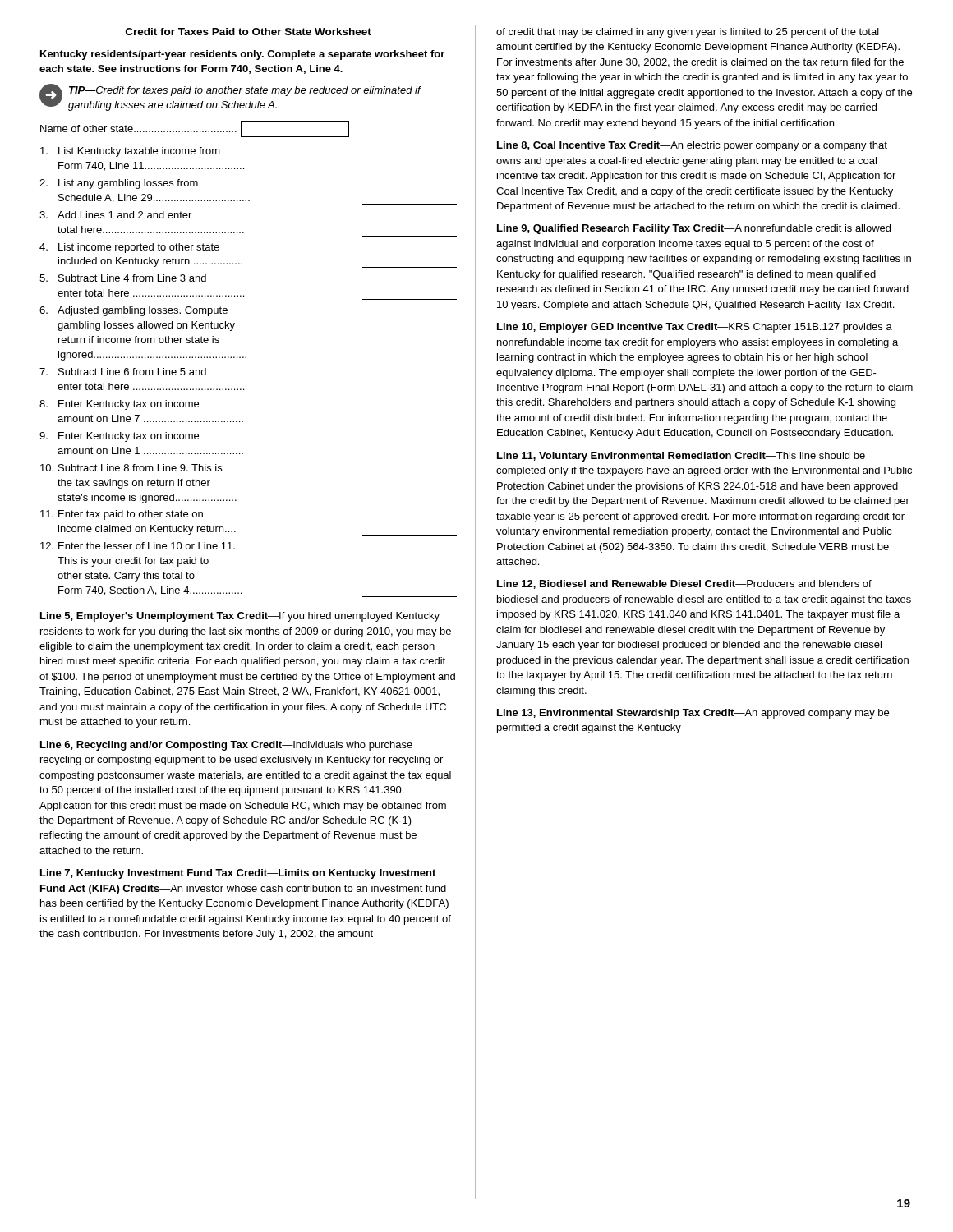Locate the block of text that opens with "➜ TIP—Credit for"
Image resolution: width=953 pixels, height=1232 pixels.
pos(248,98)
